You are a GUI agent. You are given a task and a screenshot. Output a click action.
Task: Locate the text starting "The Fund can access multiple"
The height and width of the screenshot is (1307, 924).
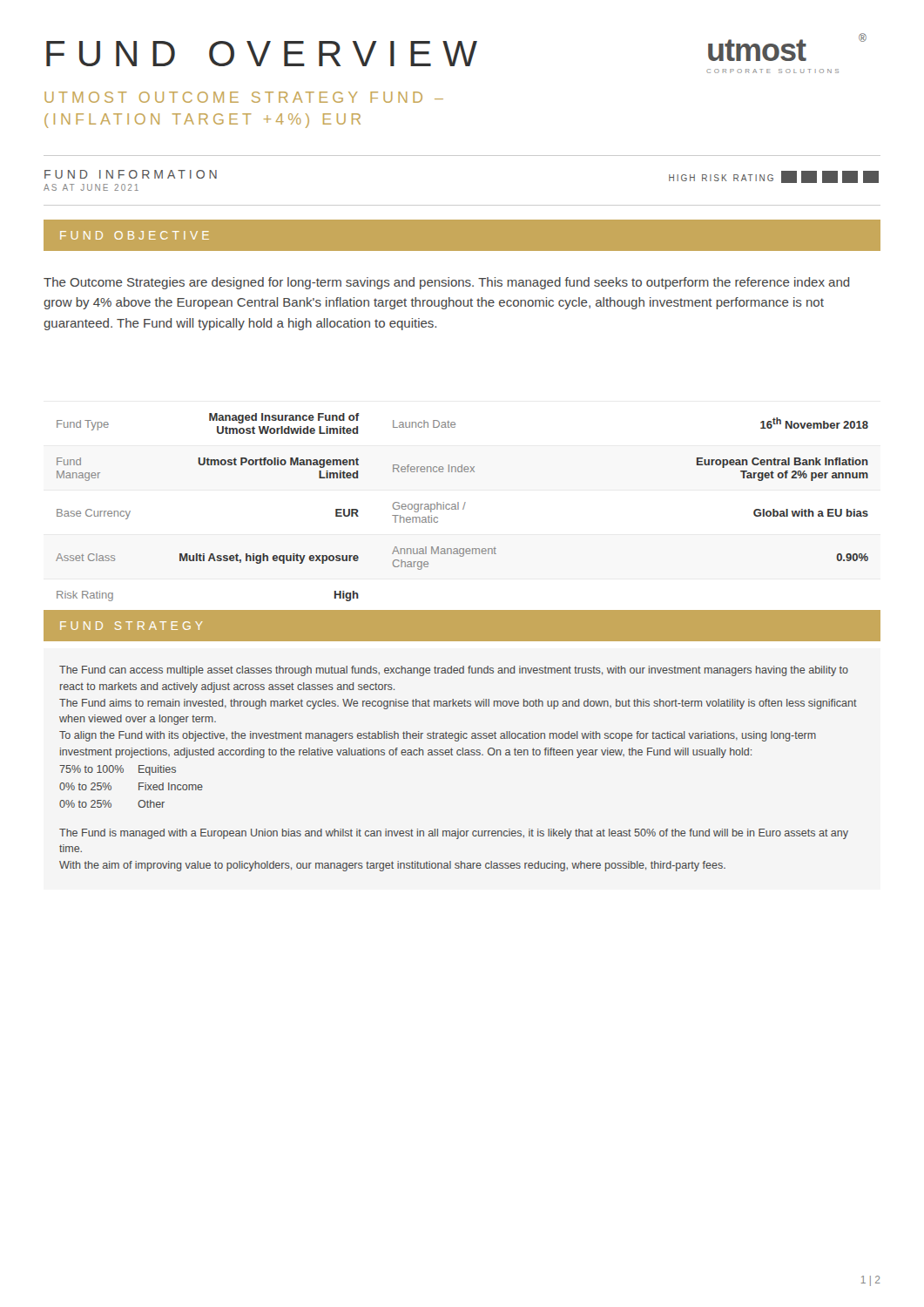pos(462,679)
